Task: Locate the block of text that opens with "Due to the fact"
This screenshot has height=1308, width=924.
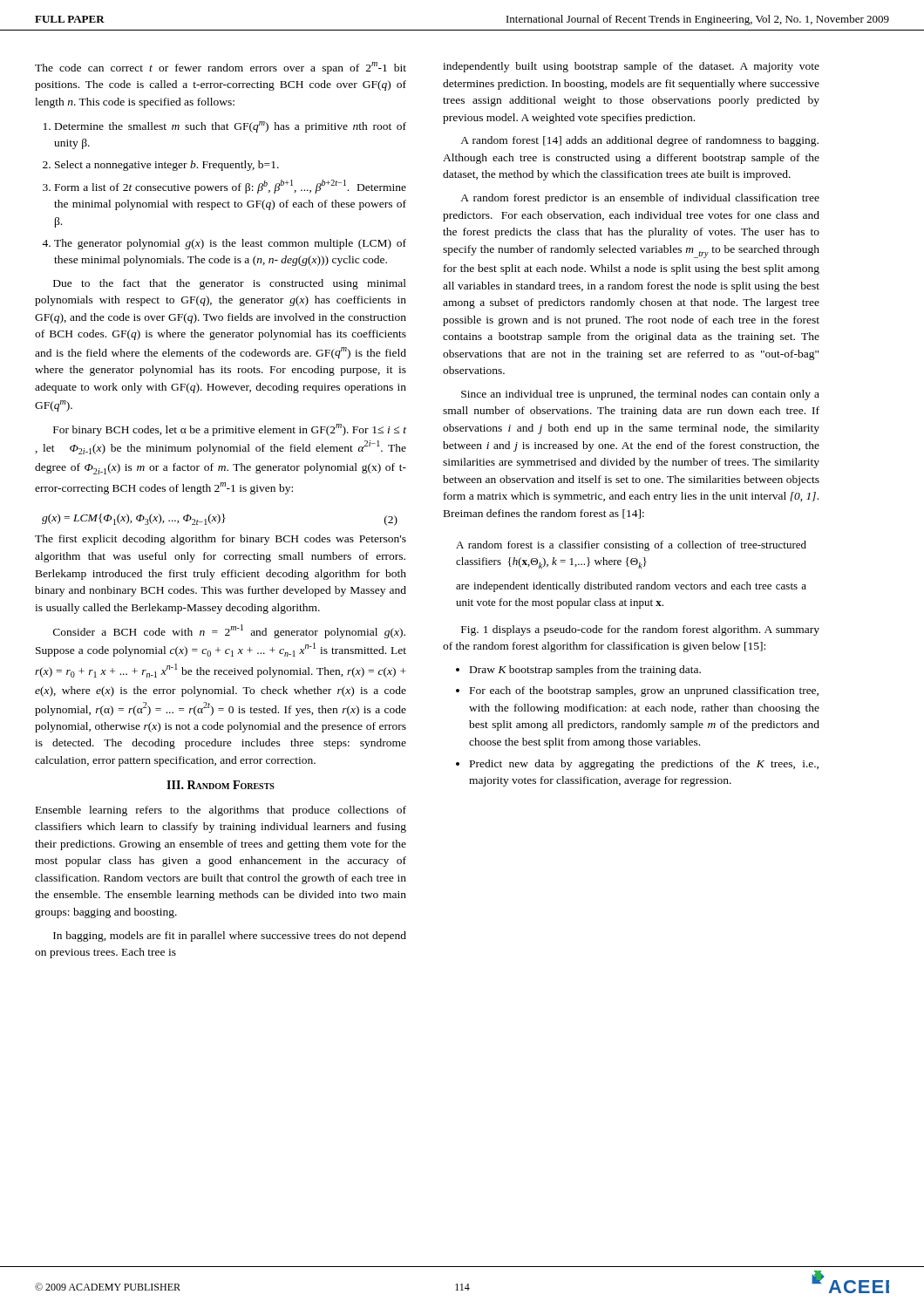Action: 221,344
